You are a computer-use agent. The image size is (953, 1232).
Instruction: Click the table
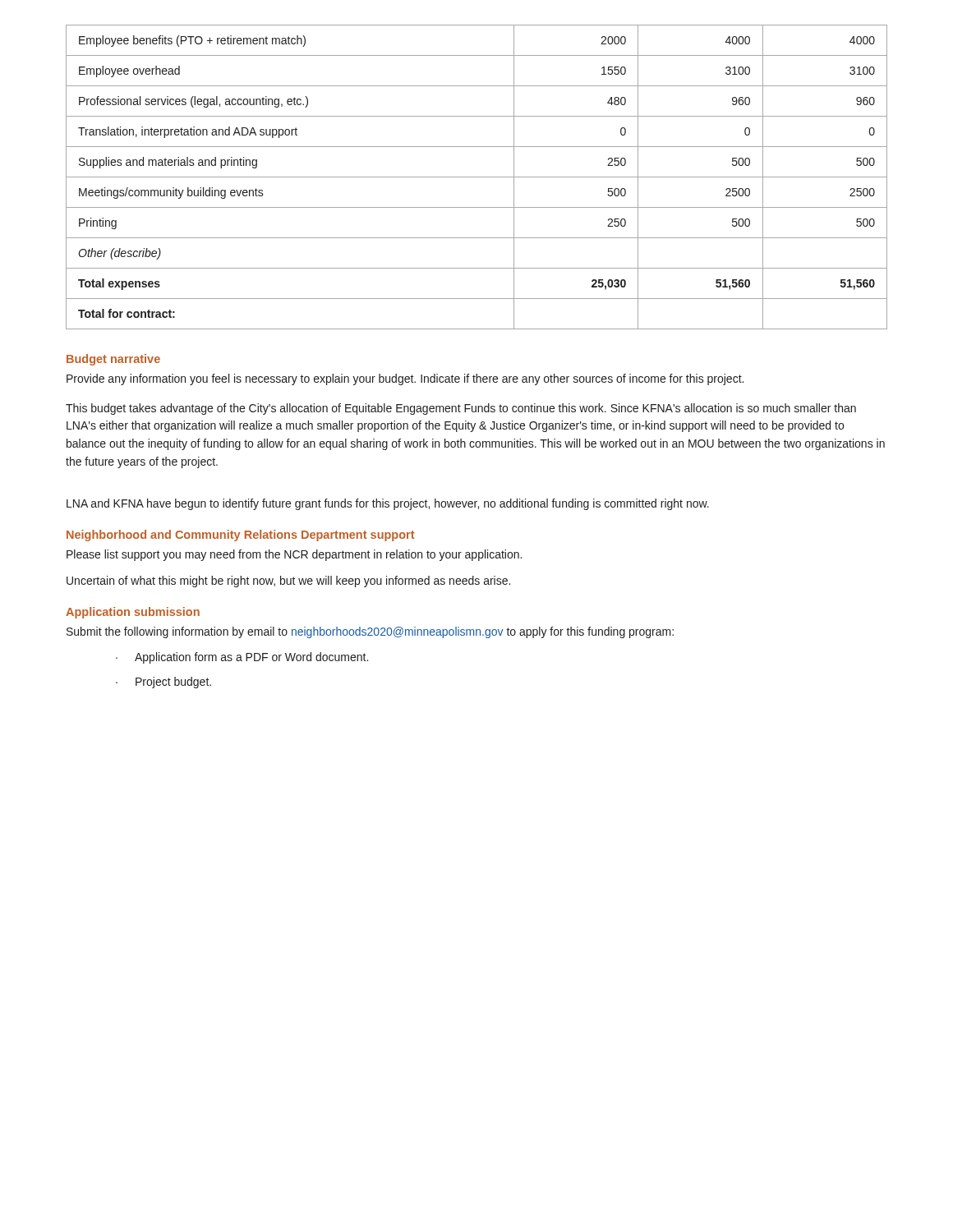(x=476, y=177)
